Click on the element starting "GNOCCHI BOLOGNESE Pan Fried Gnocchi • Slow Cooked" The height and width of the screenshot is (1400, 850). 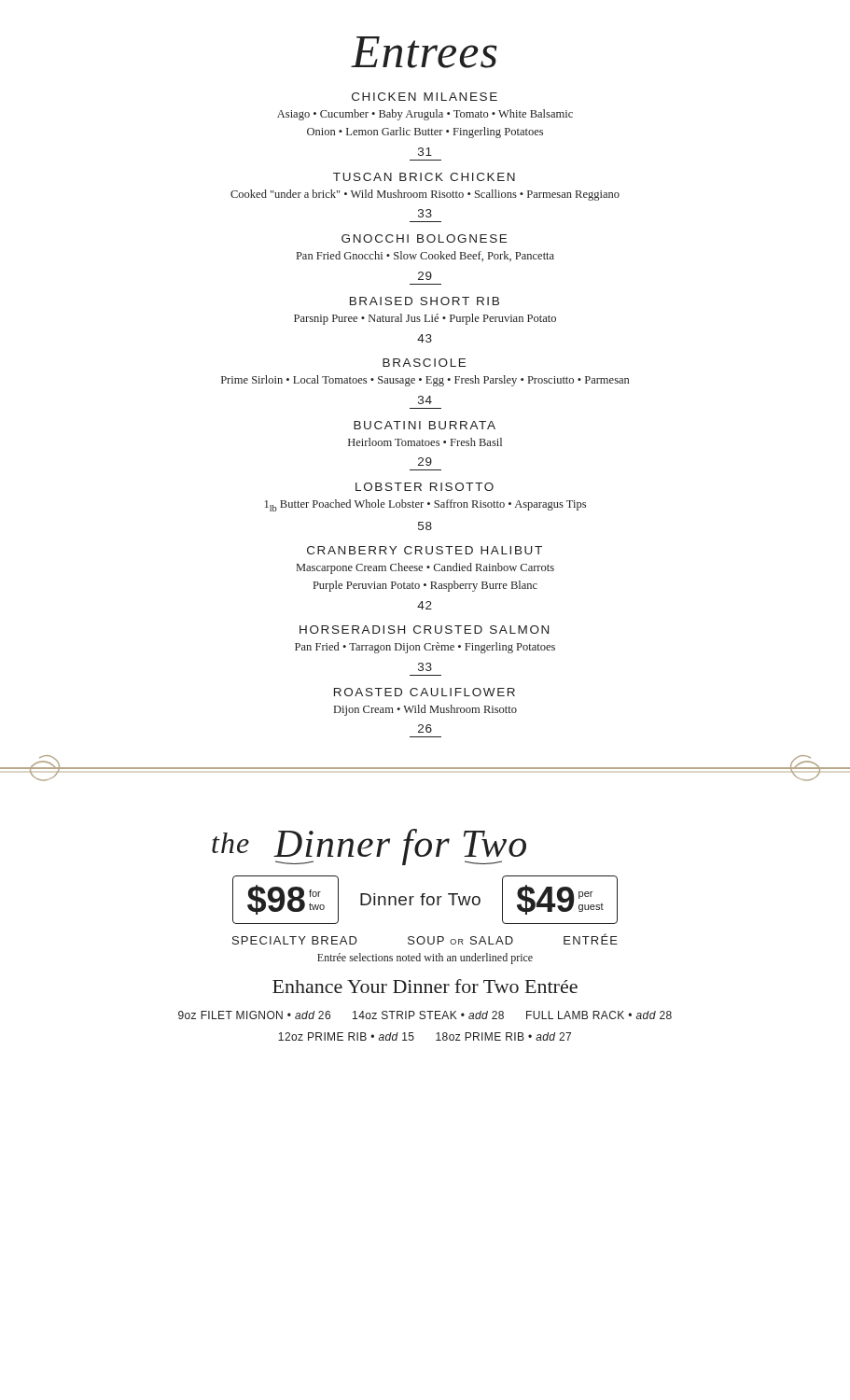coord(425,258)
